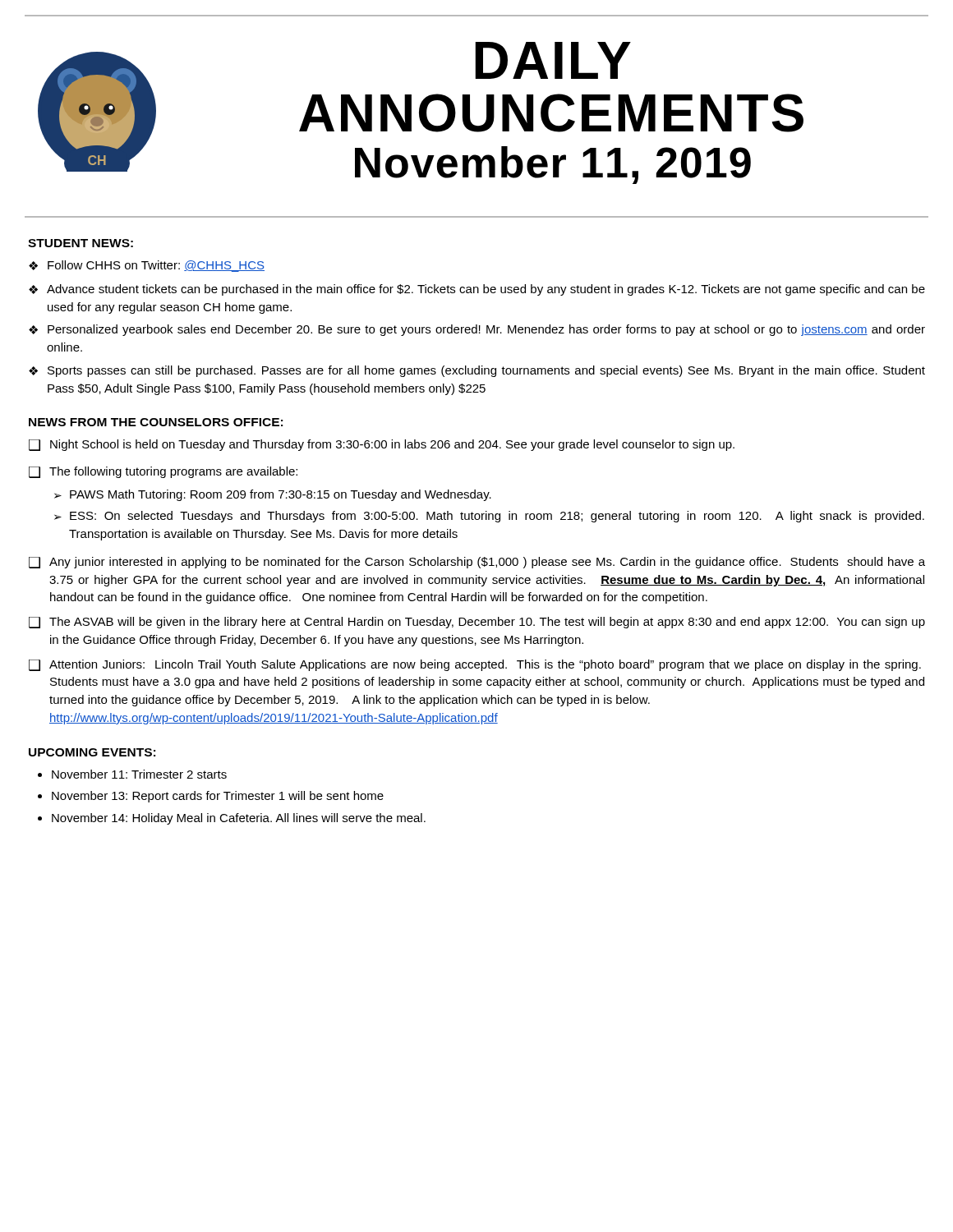Screen dimensions: 1232x953
Task: Select the text block starting "❑ Night School is"
Action: (x=476, y=446)
